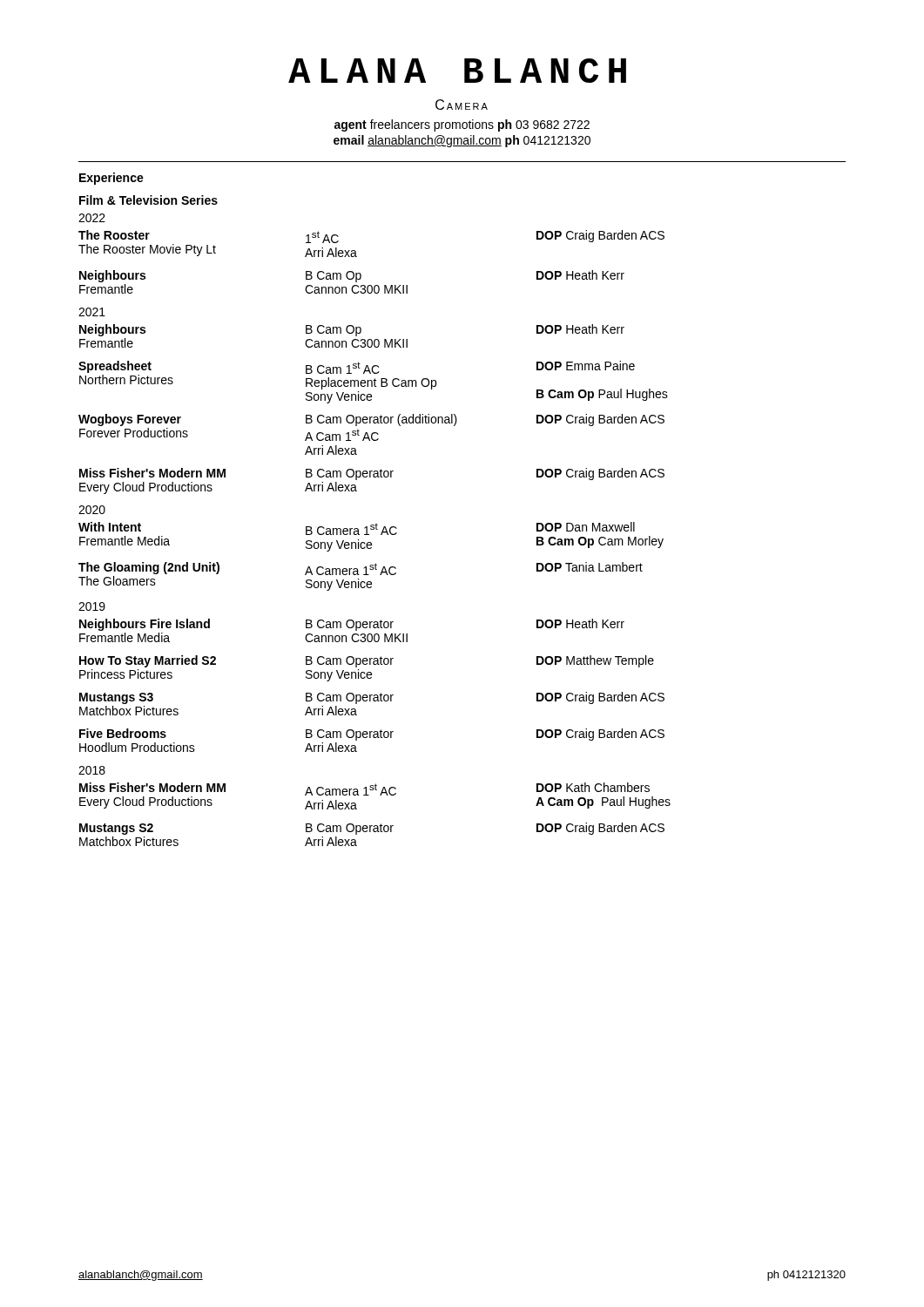
Task: Click on the element starting "Film & Television Series"
Action: [x=148, y=200]
